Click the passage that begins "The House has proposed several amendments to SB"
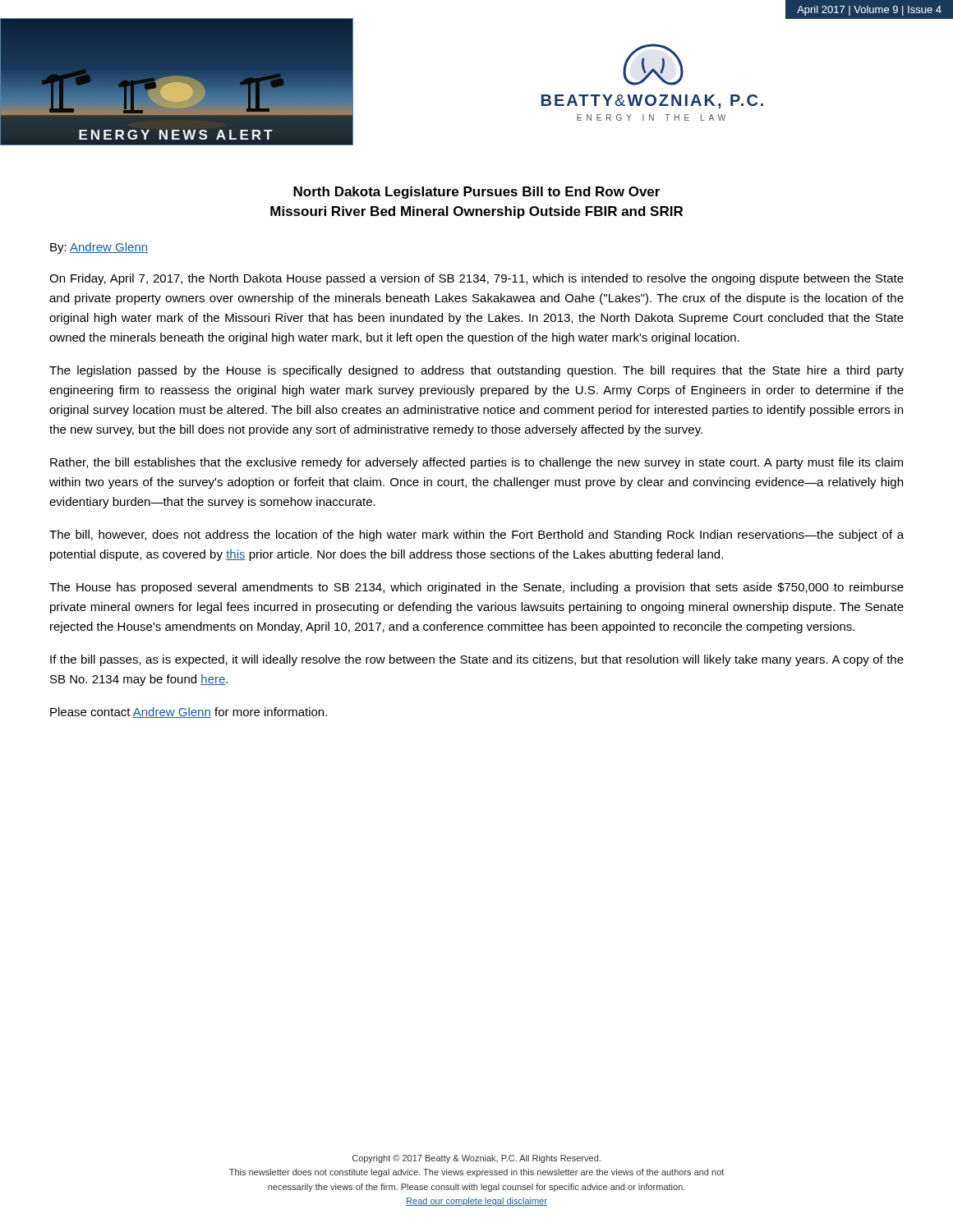 [476, 606]
